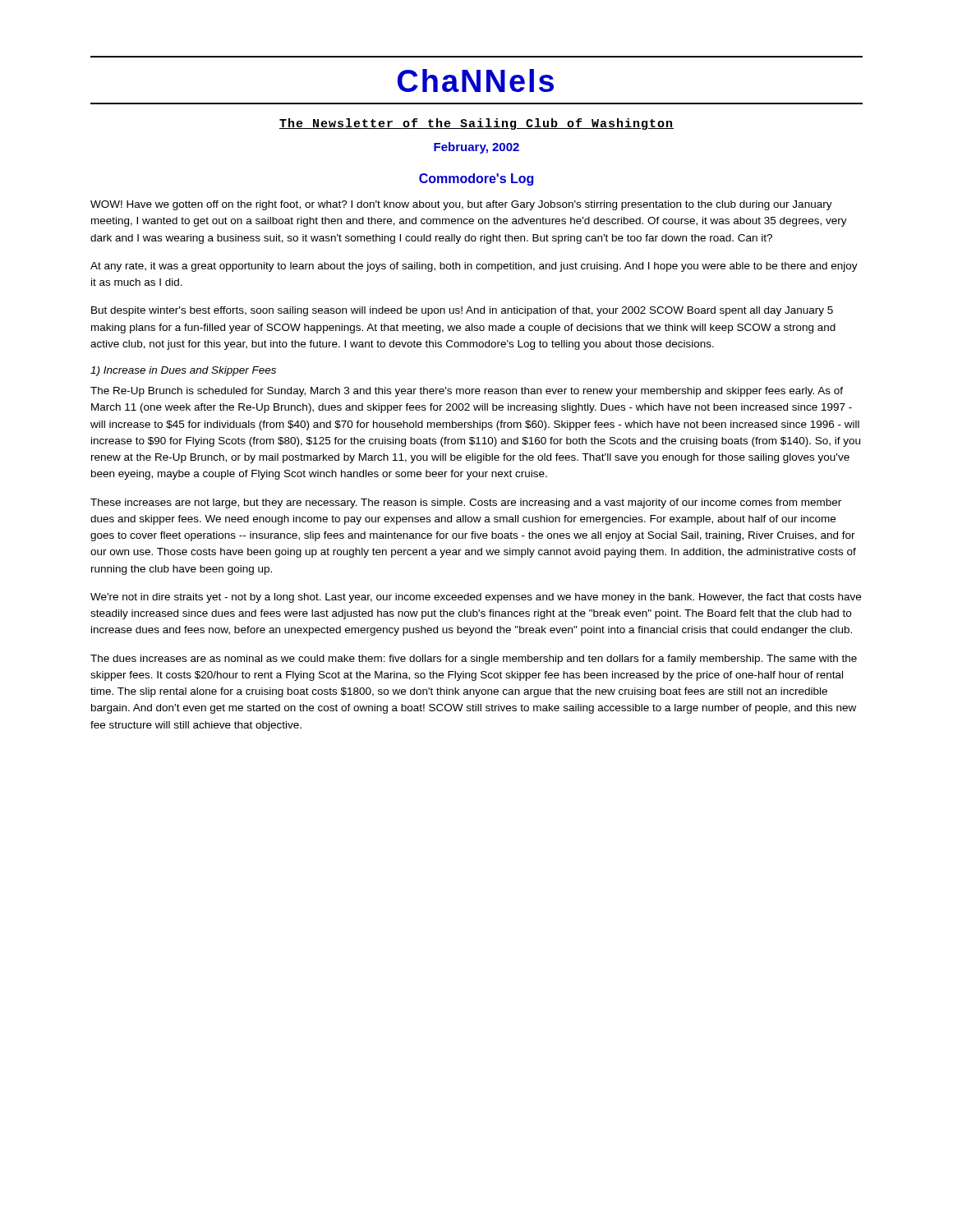Find the text block that says "The dues increases are as nominal"
This screenshot has width=953, height=1232.
pos(474,691)
